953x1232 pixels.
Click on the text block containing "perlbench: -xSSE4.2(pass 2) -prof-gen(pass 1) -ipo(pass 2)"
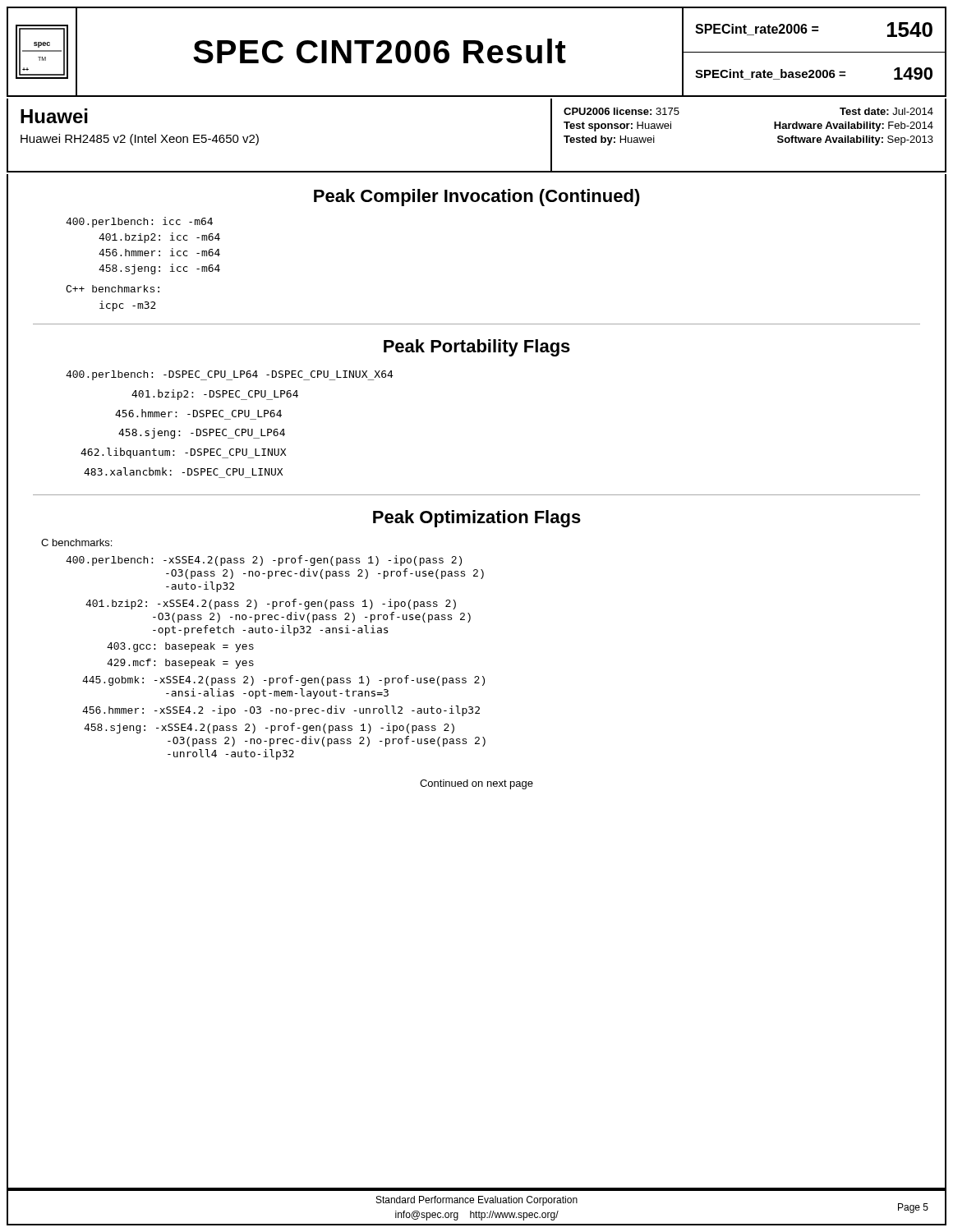(x=276, y=573)
